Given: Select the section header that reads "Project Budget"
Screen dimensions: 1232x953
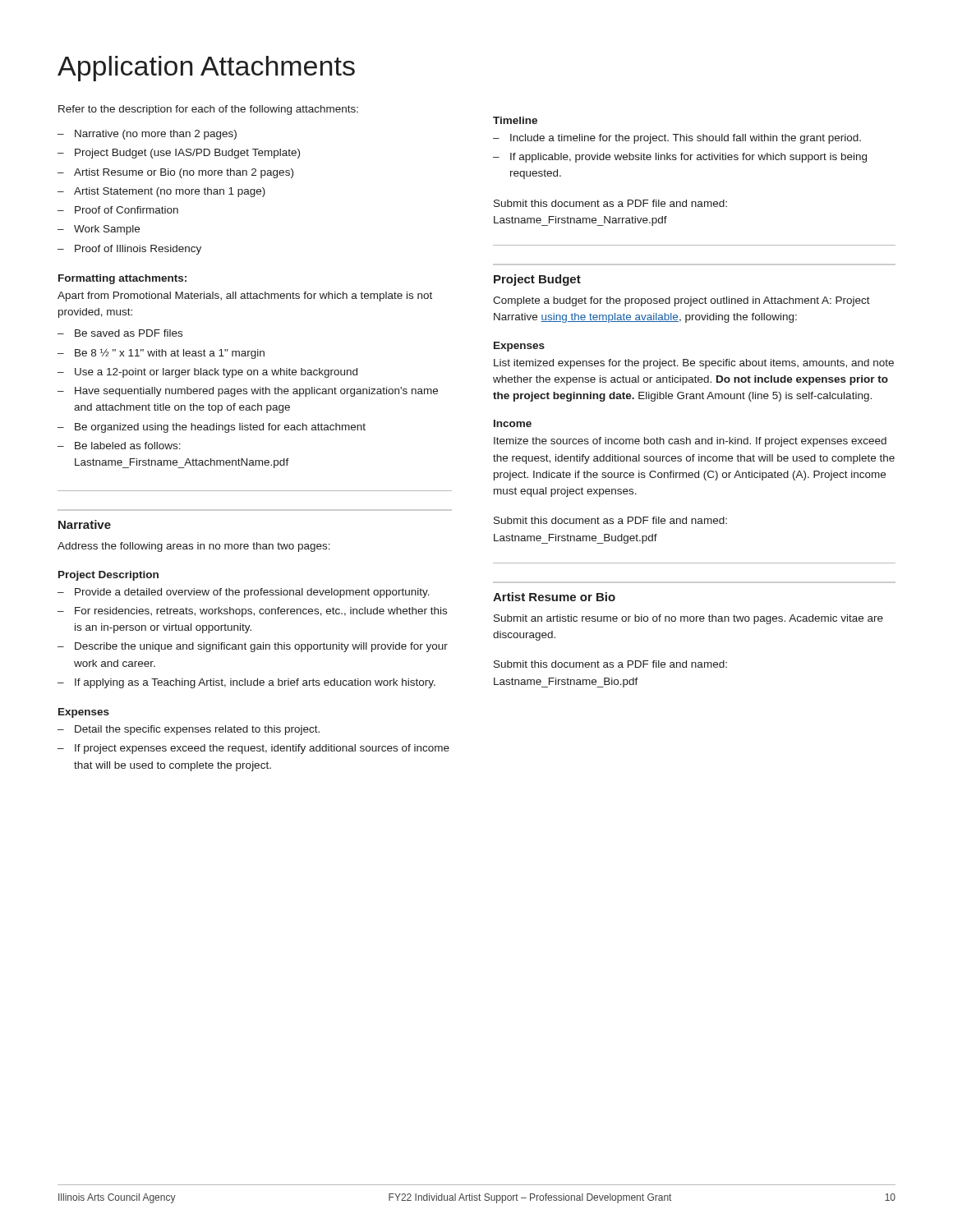Looking at the screenshot, I should (537, 280).
